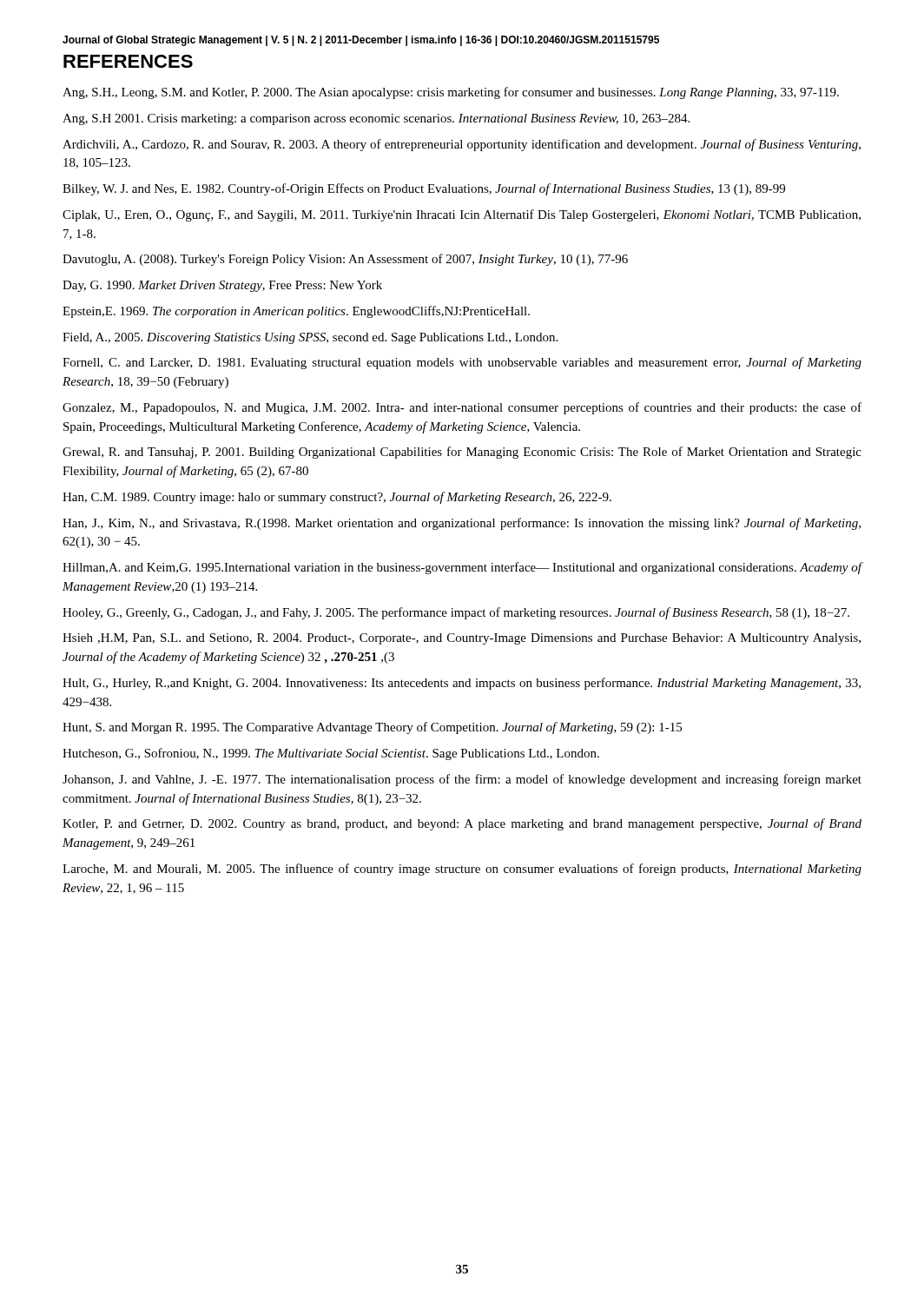Find the list item with the text "Johanson, J. and"
Screen dimensions: 1303x924
tap(462, 789)
